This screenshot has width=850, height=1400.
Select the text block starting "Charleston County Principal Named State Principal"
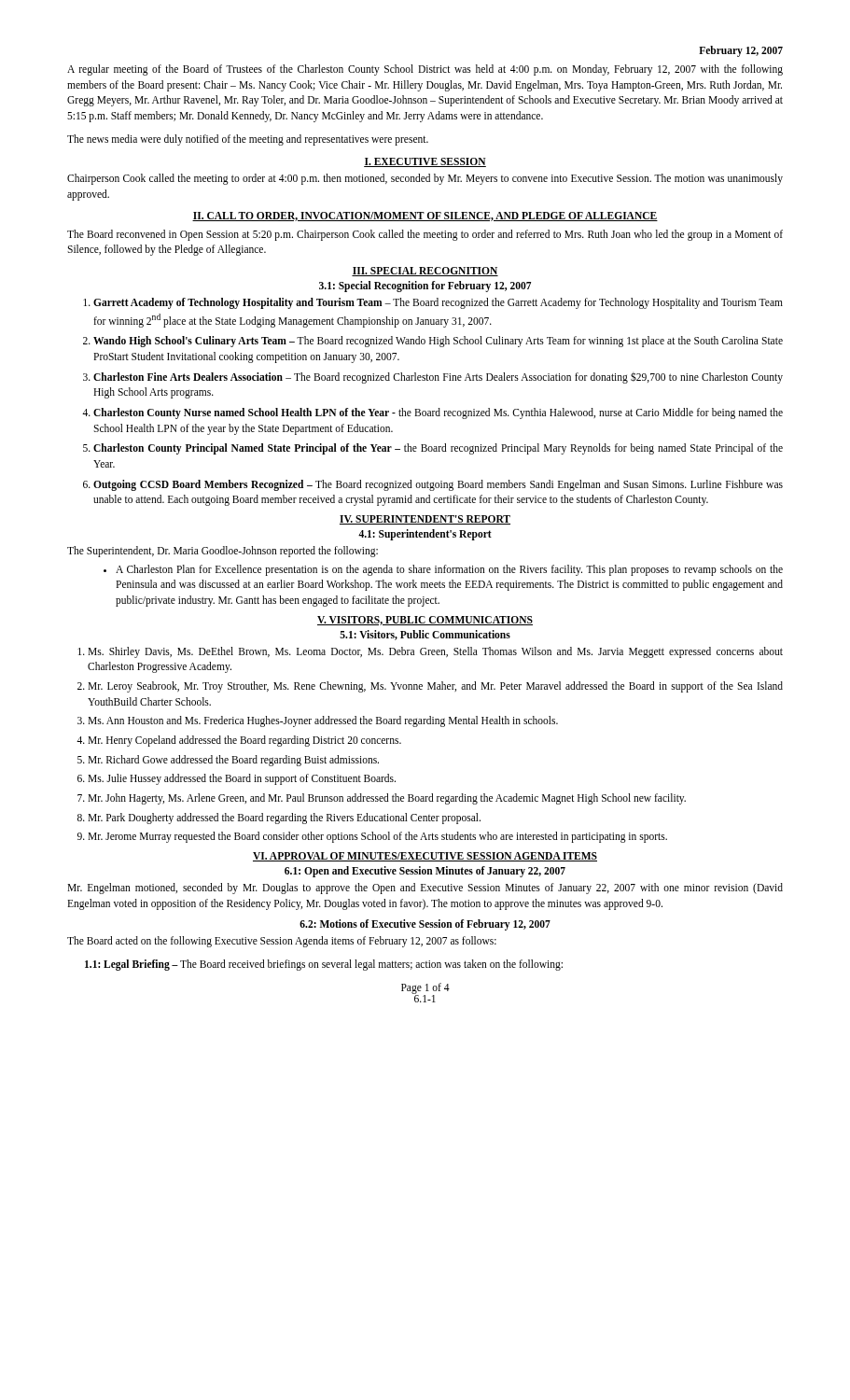(x=438, y=456)
